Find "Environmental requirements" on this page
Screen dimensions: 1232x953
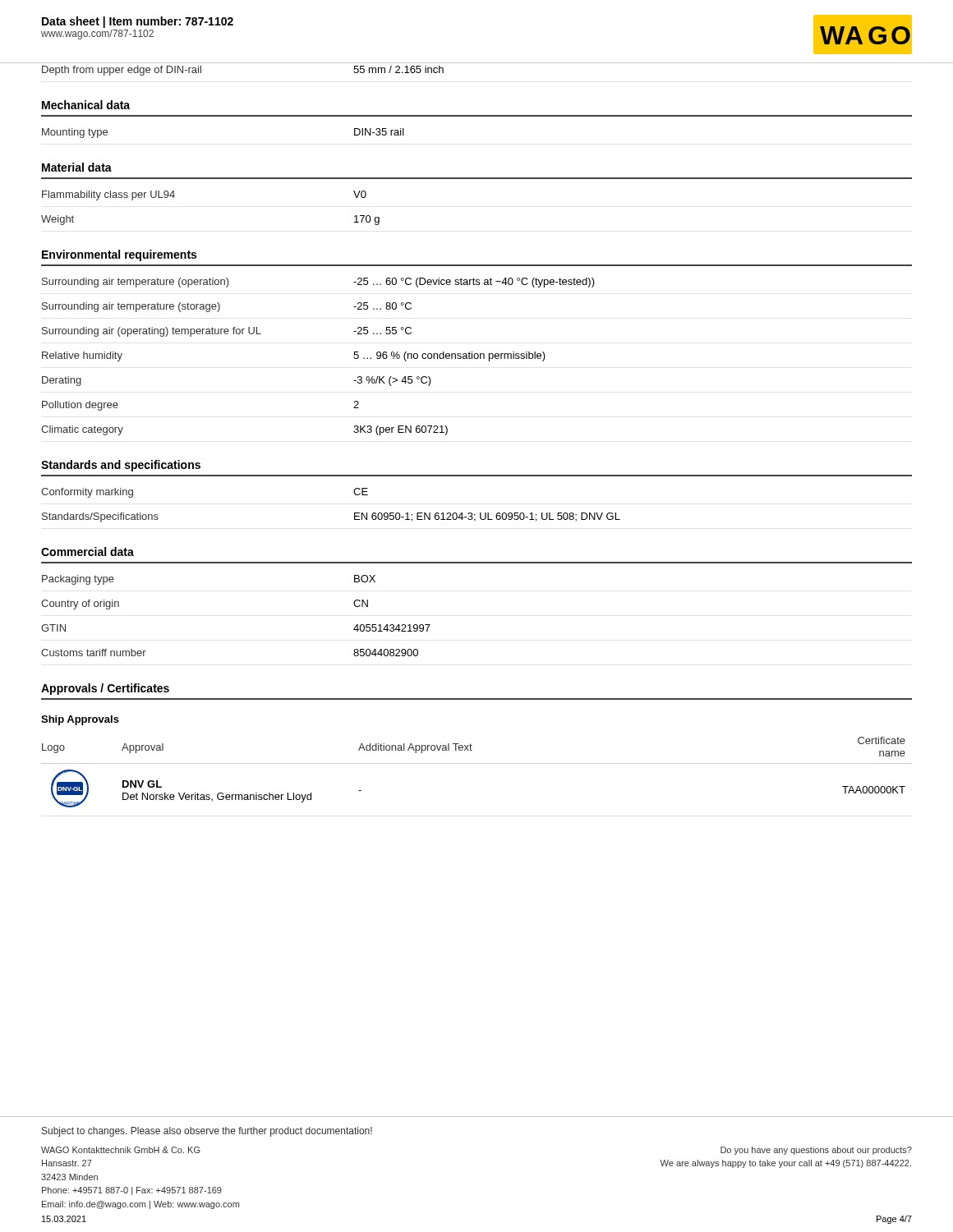(x=476, y=257)
